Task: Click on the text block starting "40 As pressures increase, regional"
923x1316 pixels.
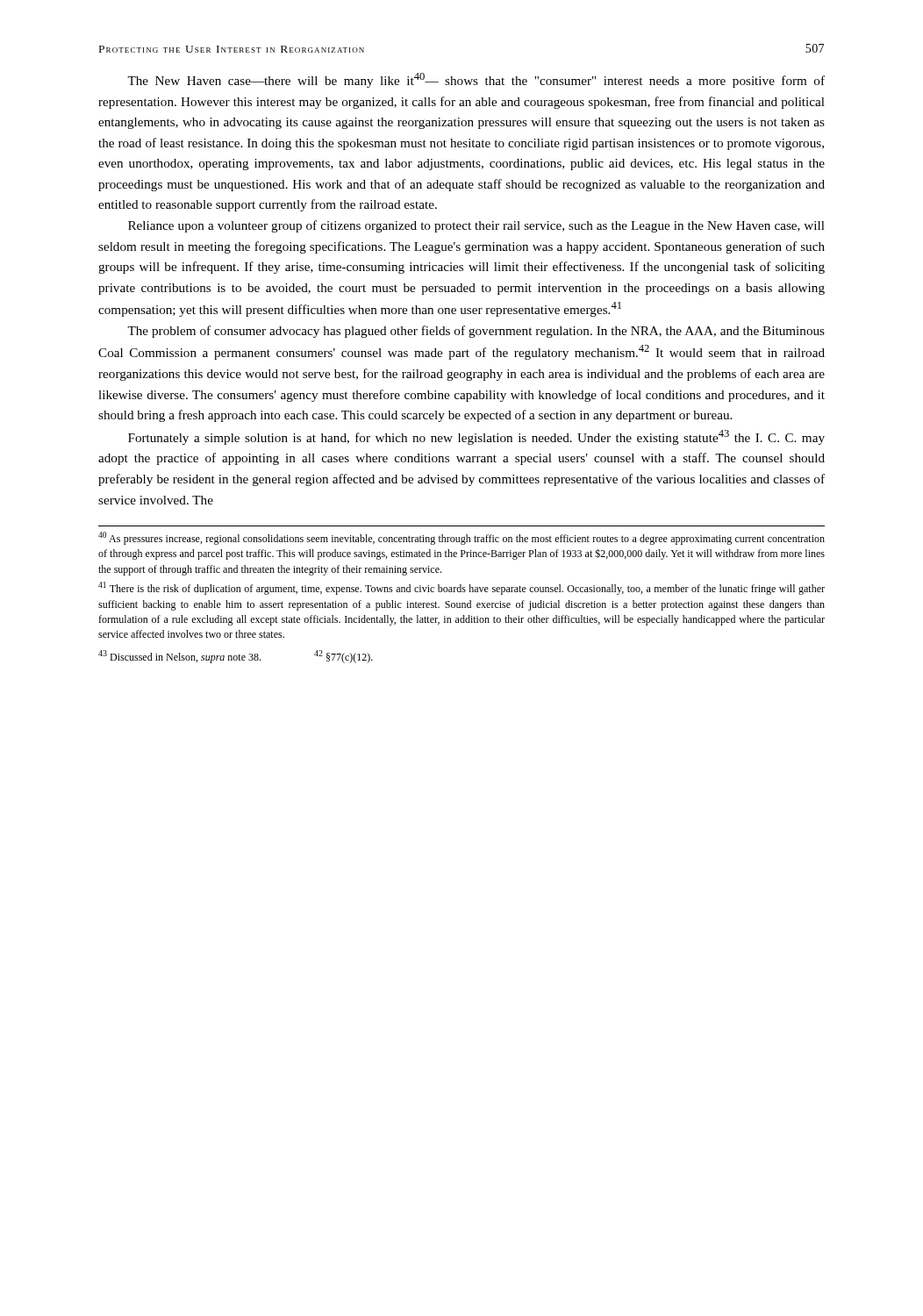Action: click(x=462, y=554)
